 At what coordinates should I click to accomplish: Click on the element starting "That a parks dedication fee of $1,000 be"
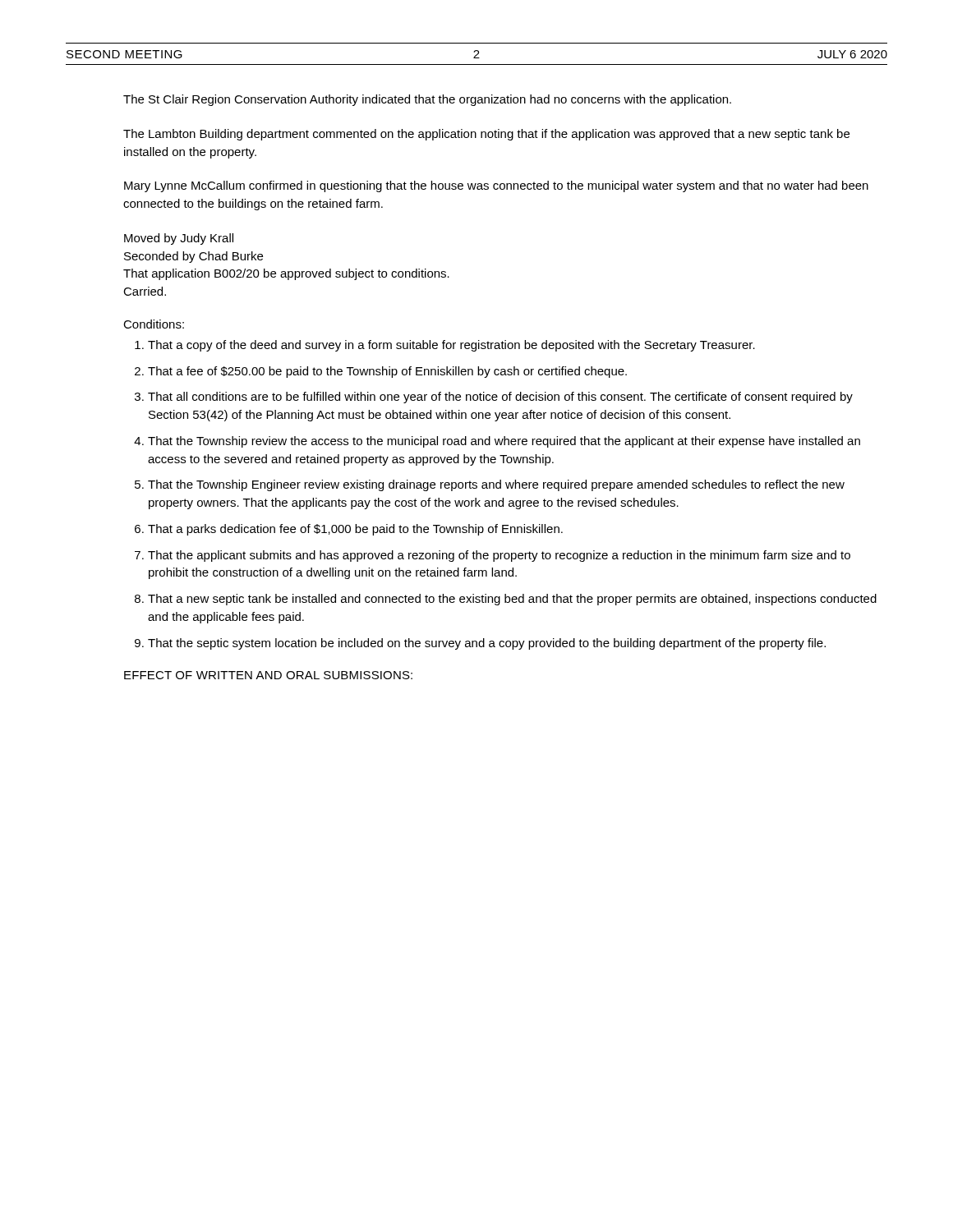(x=356, y=528)
